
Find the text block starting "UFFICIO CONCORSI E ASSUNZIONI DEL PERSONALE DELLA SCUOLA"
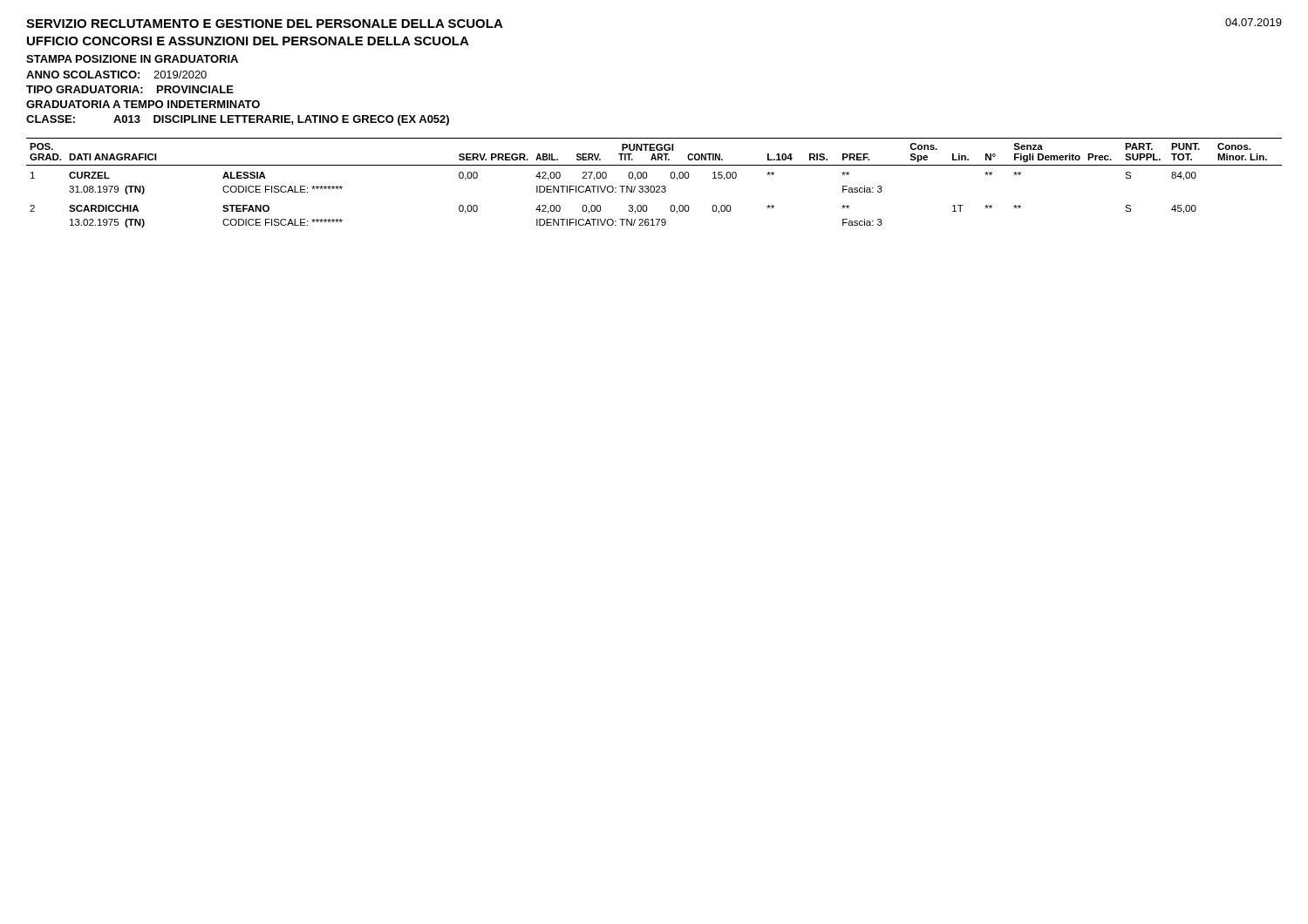pos(248,41)
